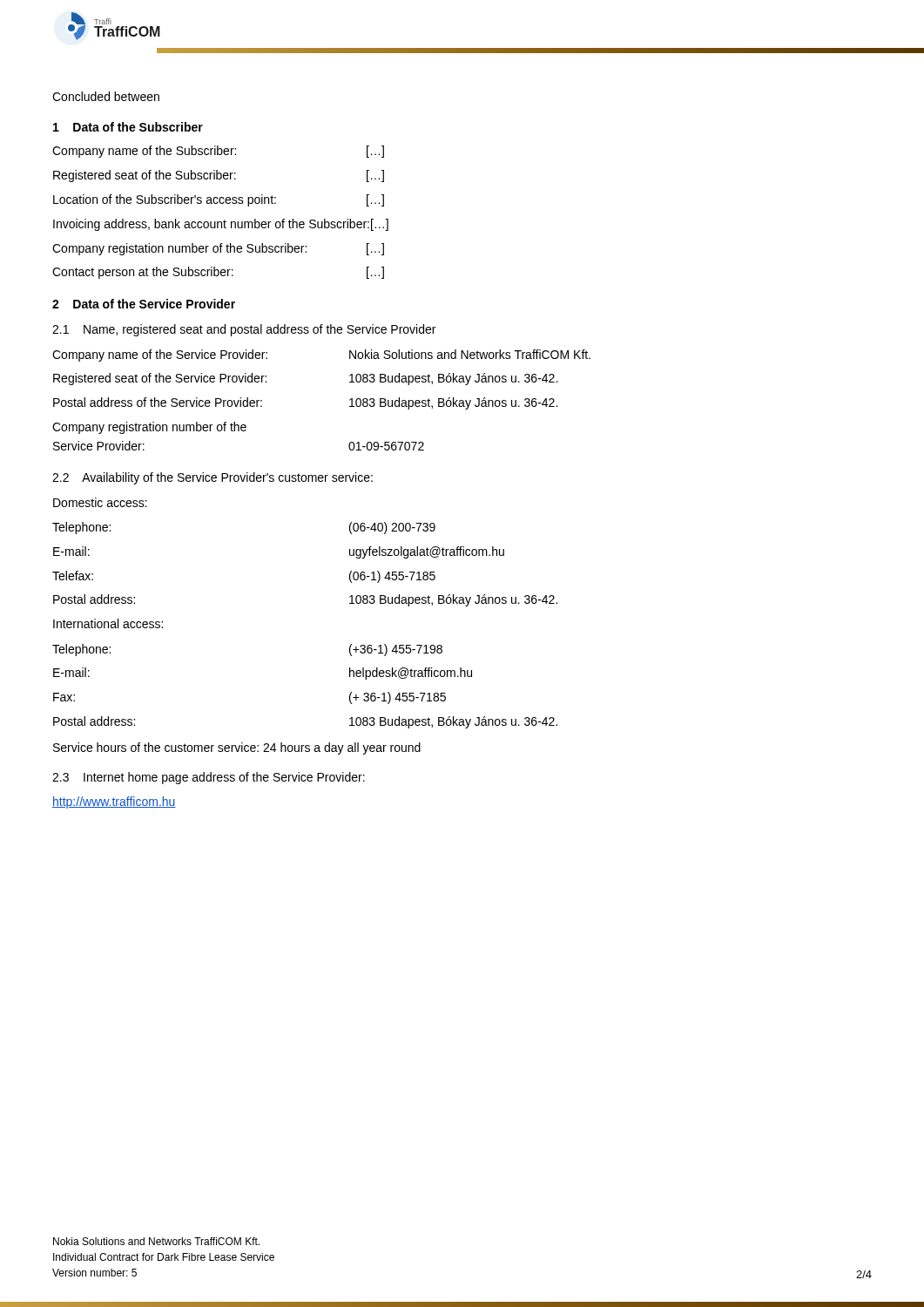The height and width of the screenshot is (1307, 924).
Task: Find "Registered seat of the Subscriber: […]" on this page
Action: 219,176
